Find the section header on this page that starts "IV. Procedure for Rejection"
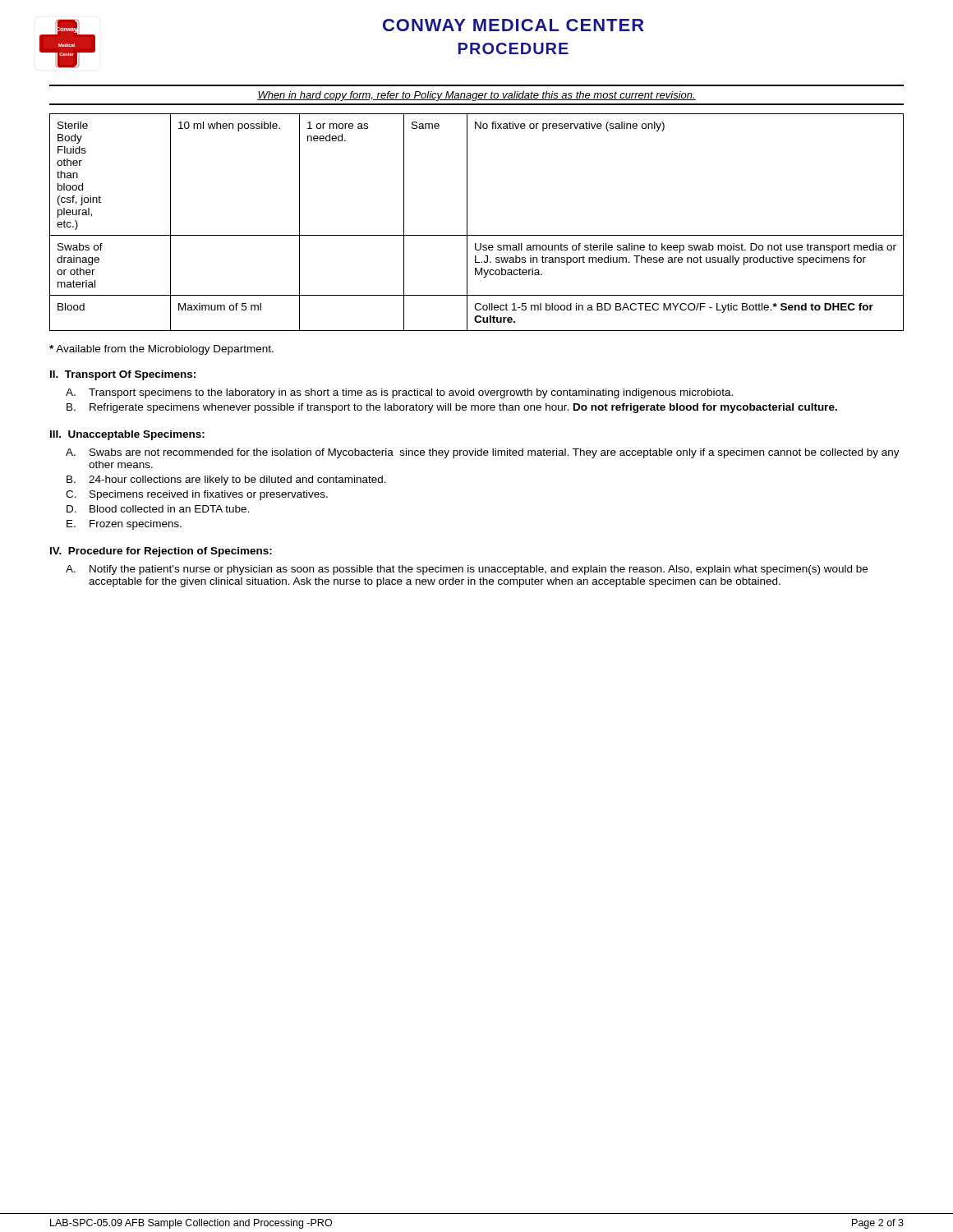This screenshot has width=953, height=1232. coord(161,551)
